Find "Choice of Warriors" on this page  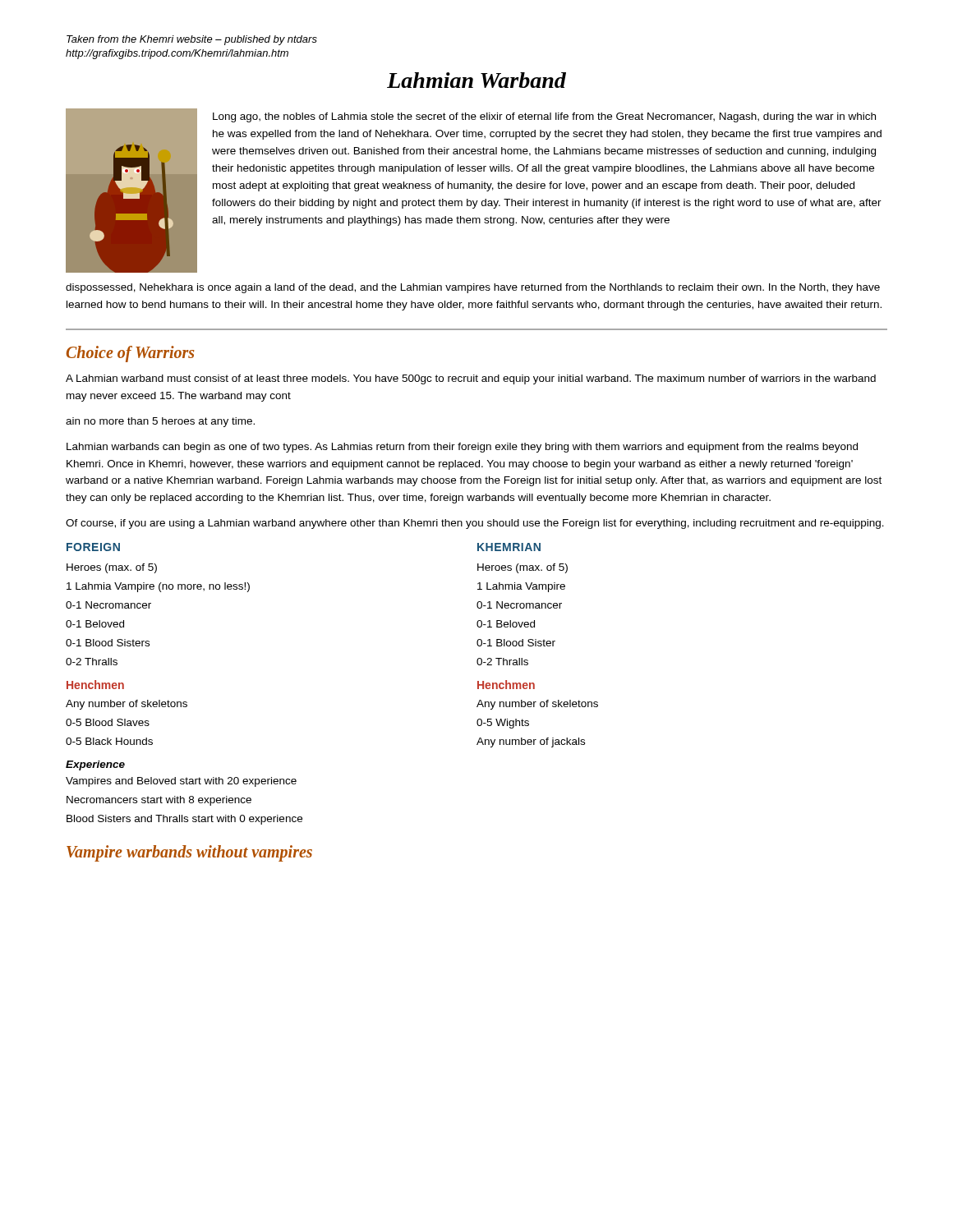(x=130, y=352)
